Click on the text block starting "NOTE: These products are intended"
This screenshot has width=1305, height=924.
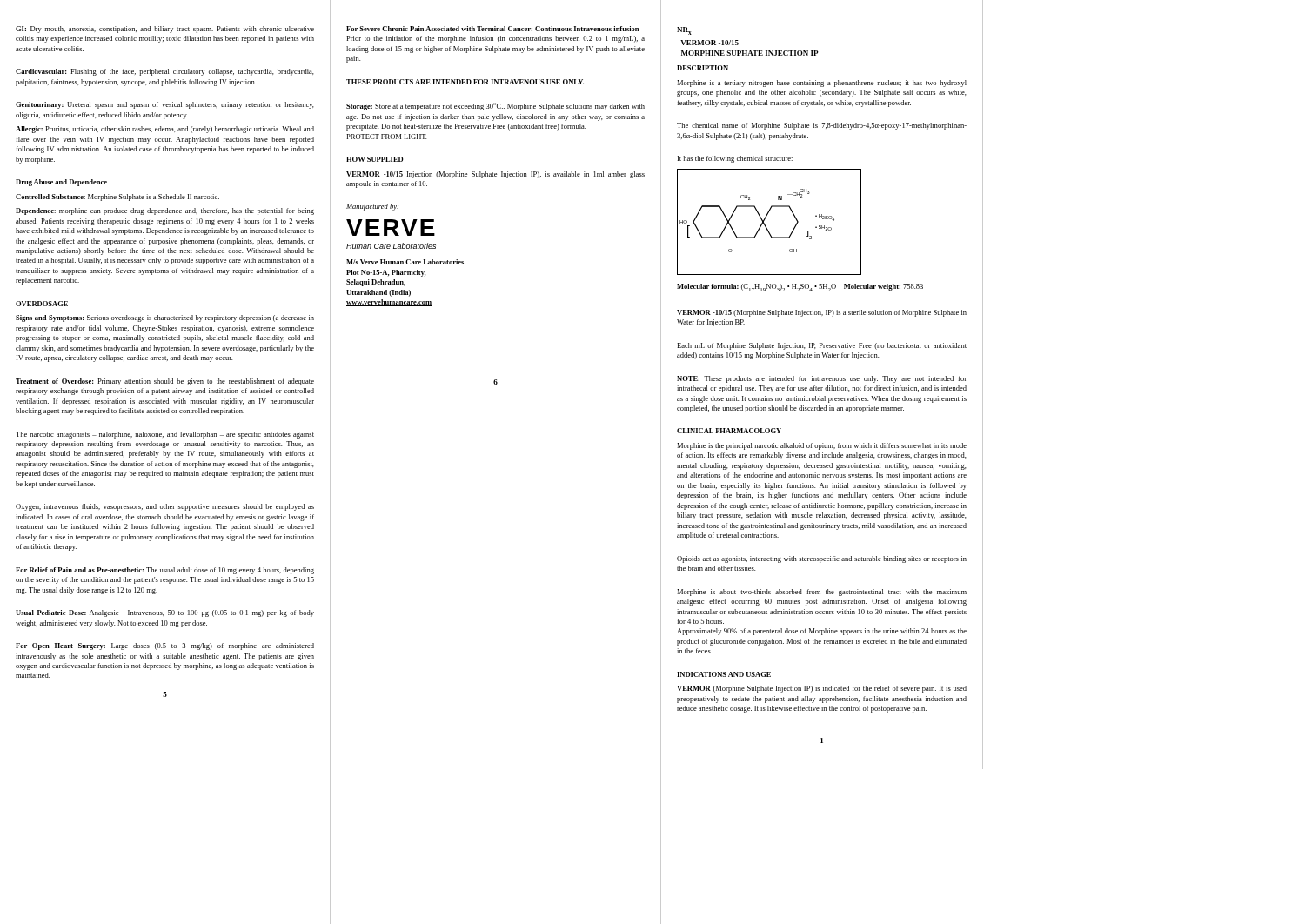pyautogui.click(x=822, y=394)
